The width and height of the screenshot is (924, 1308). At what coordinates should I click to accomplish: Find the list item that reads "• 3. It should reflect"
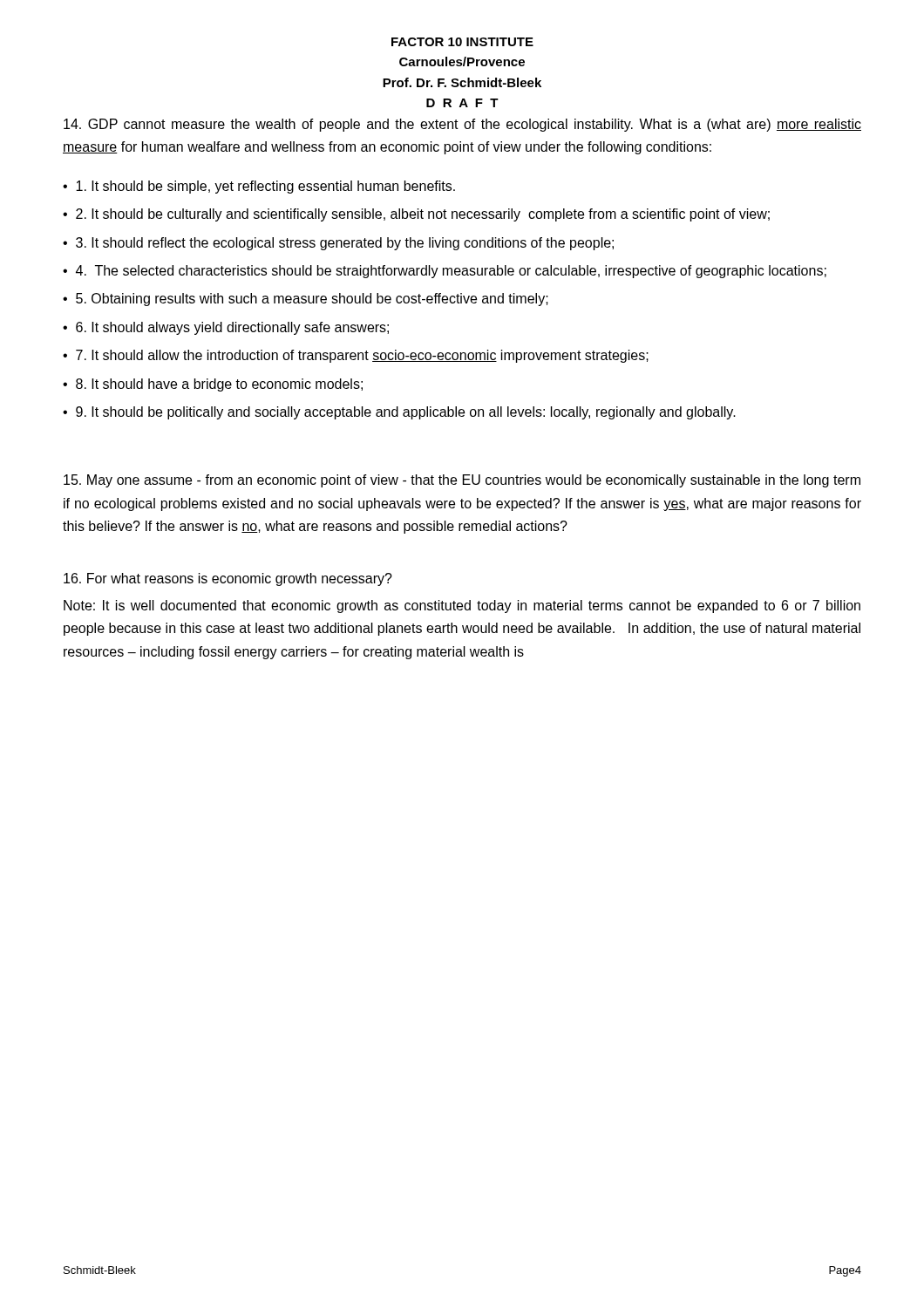coord(339,242)
